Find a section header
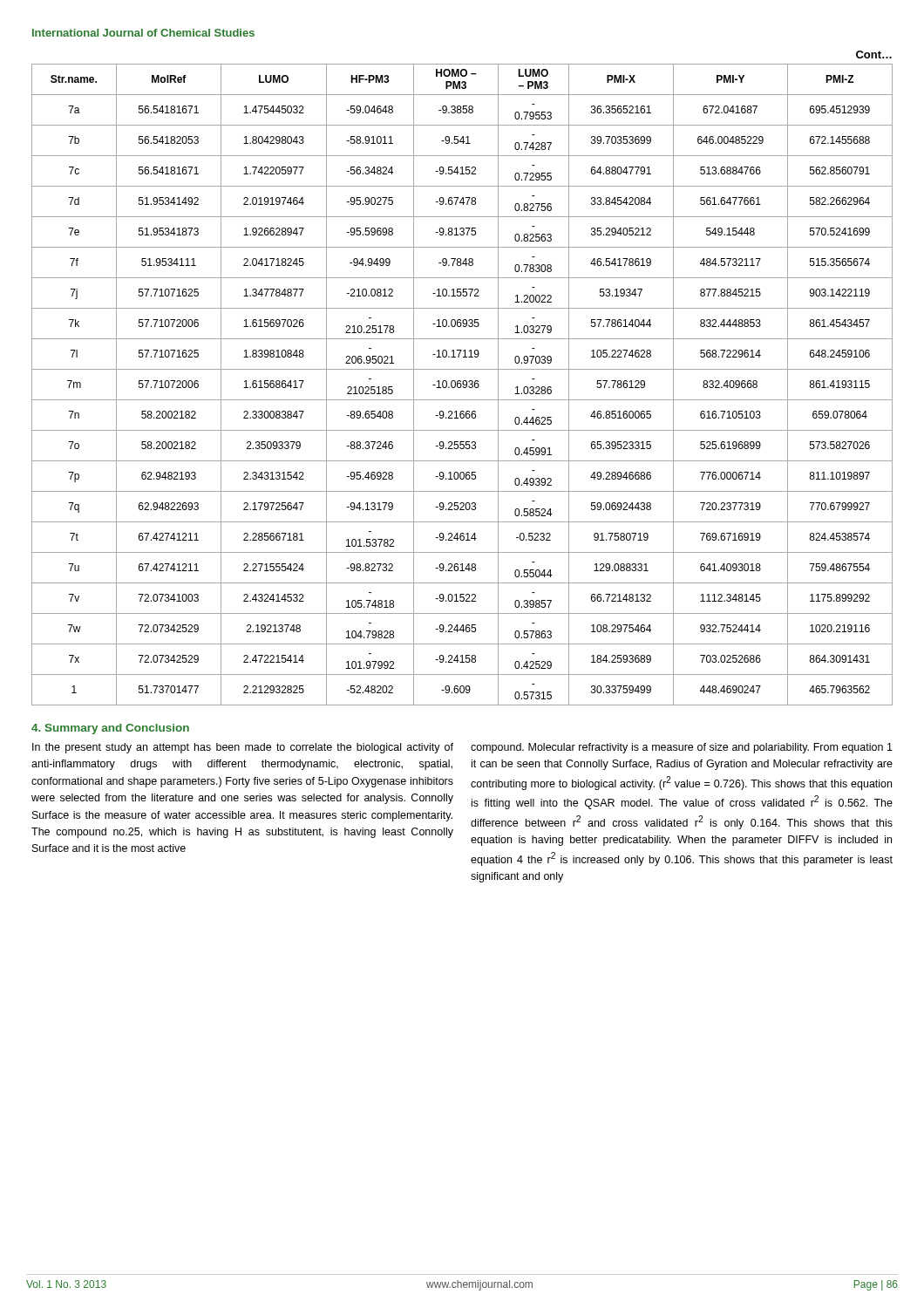Screen dimensions: 1308x924 (x=111, y=728)
